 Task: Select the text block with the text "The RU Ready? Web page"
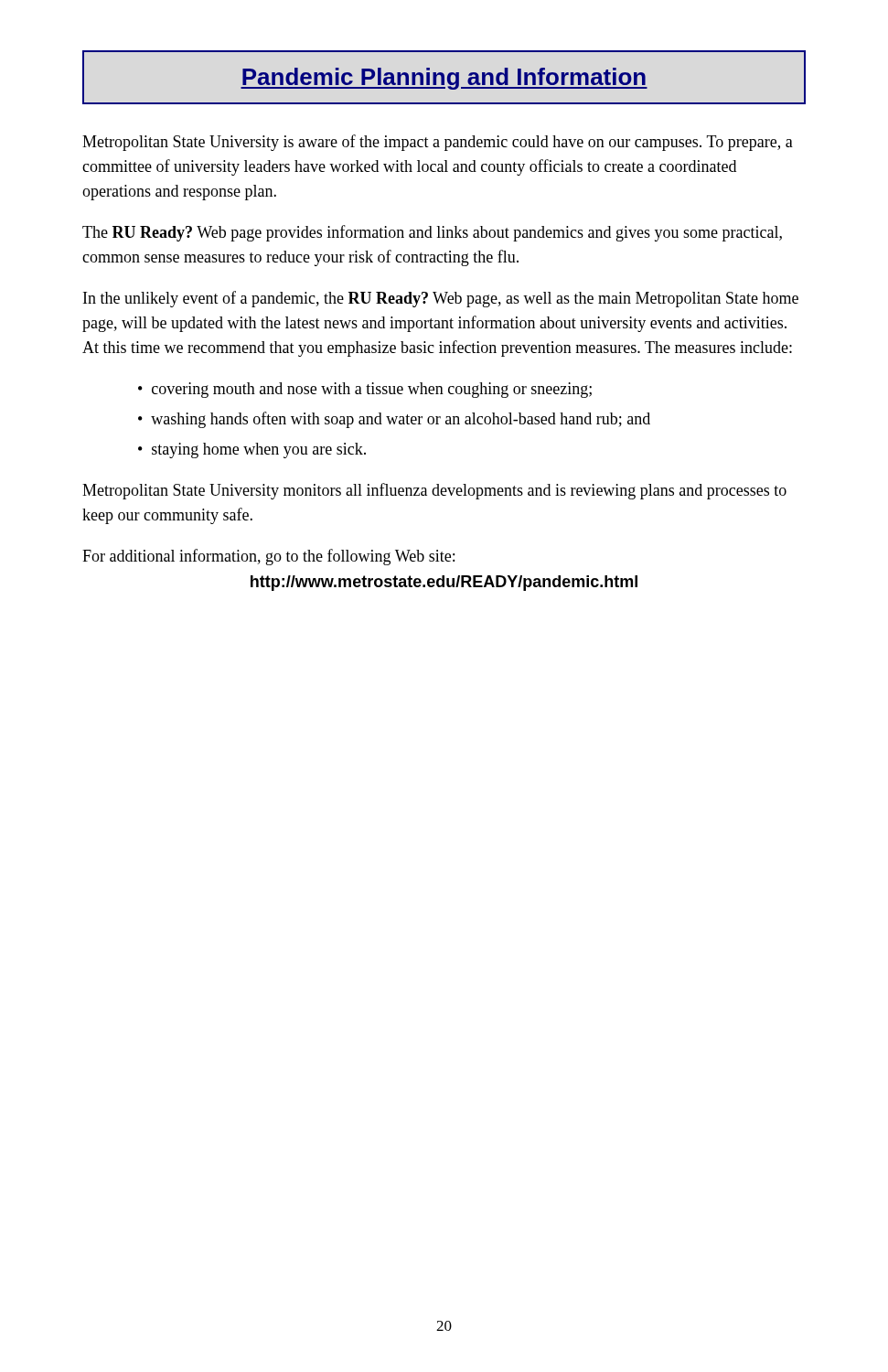(433, 245)
